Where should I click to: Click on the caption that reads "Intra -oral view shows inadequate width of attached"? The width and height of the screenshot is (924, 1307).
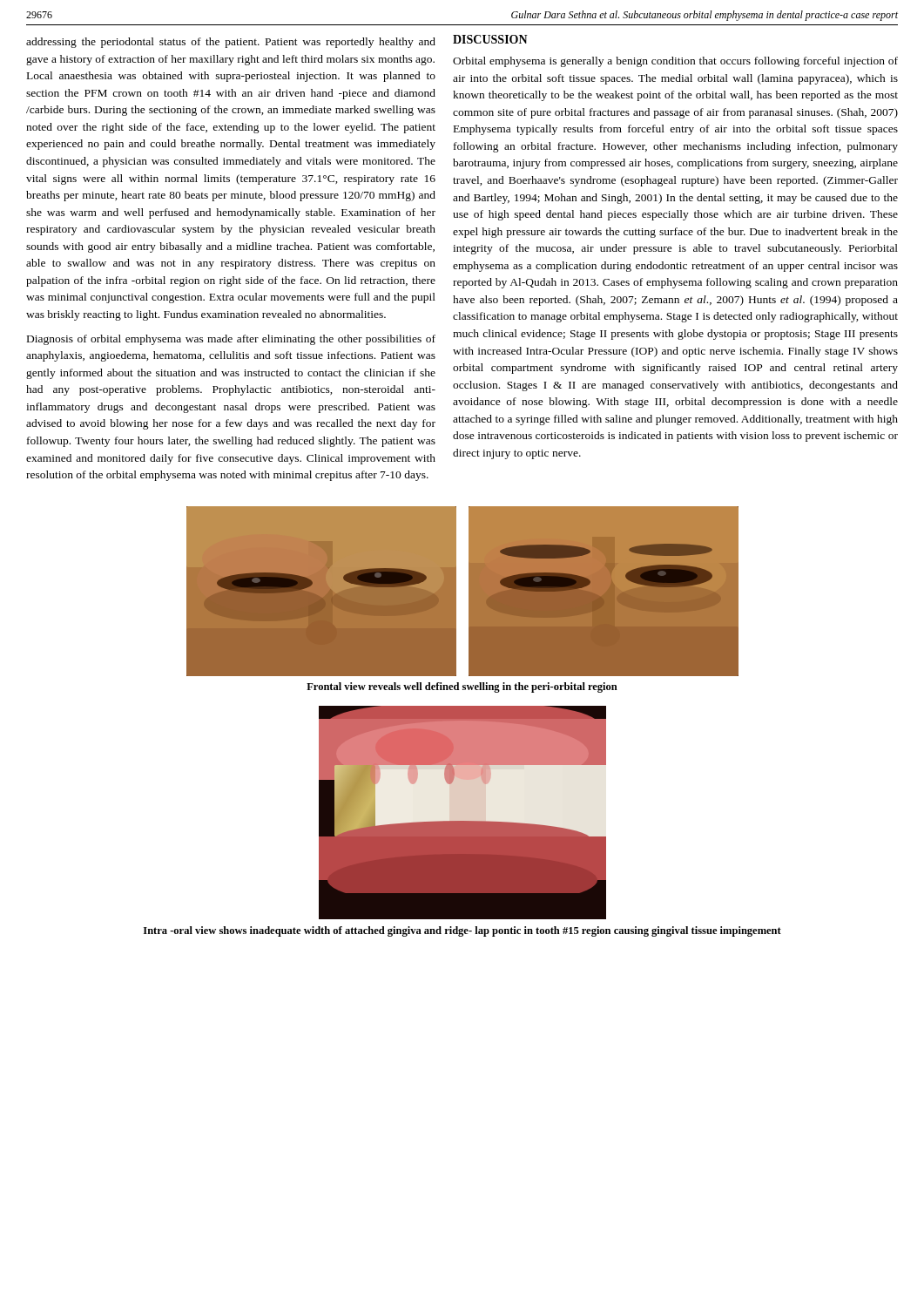click(x=462, y=930)
